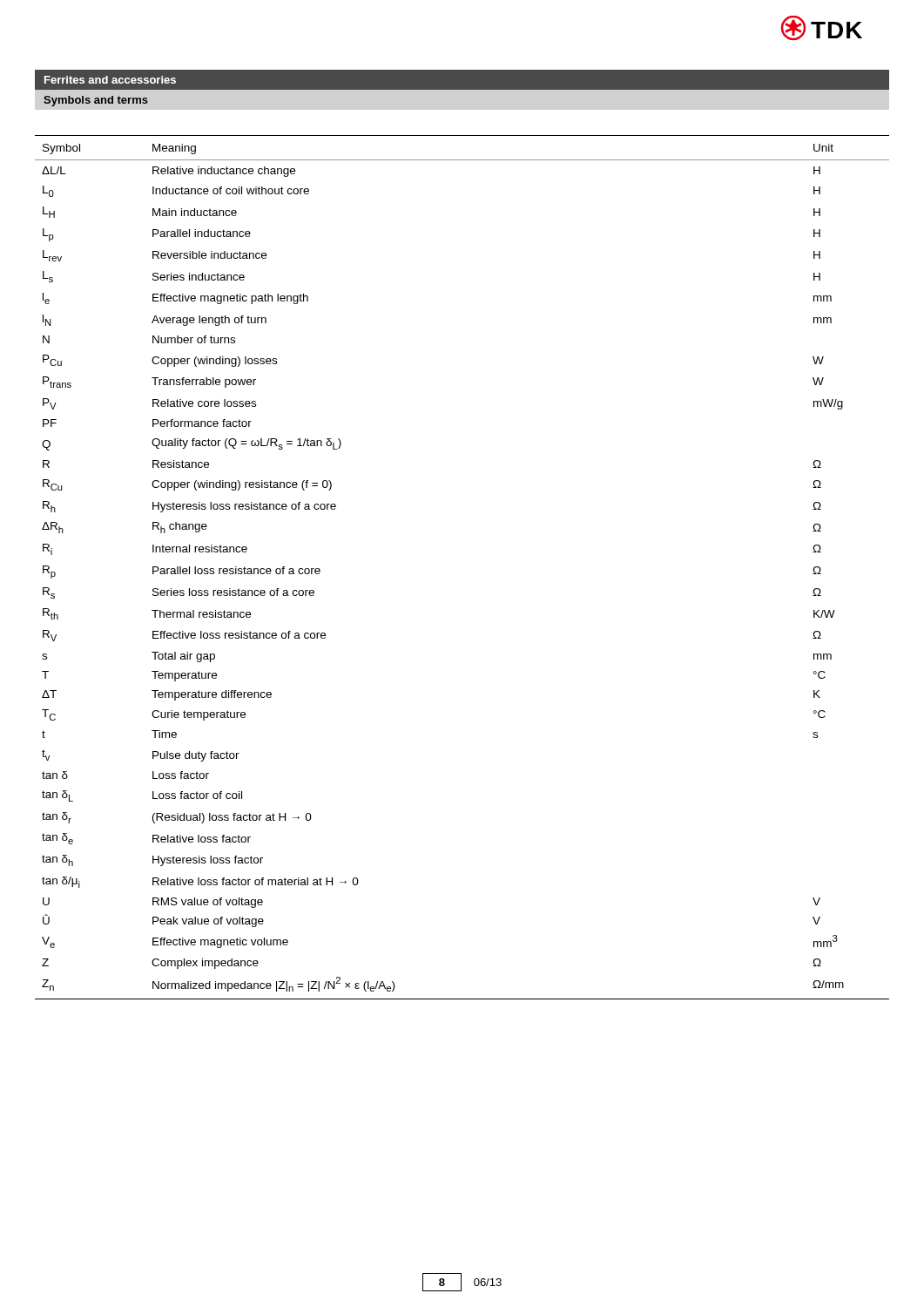
Task: Click where it says "Symbols and terms"
Action: [96, 100]
